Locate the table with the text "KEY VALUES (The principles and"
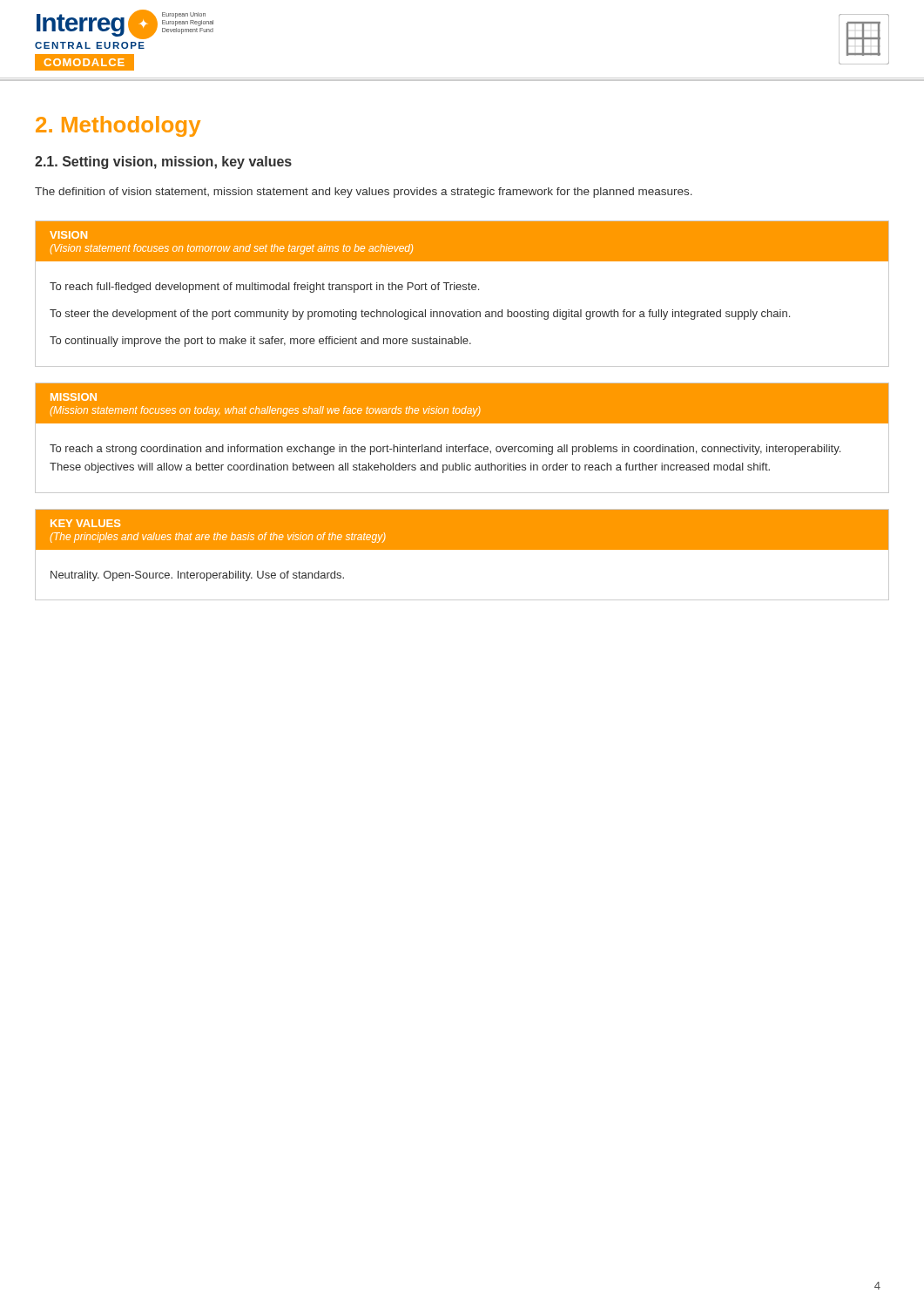The width and height of the screenshot is (924, 1307). [462, 555]
